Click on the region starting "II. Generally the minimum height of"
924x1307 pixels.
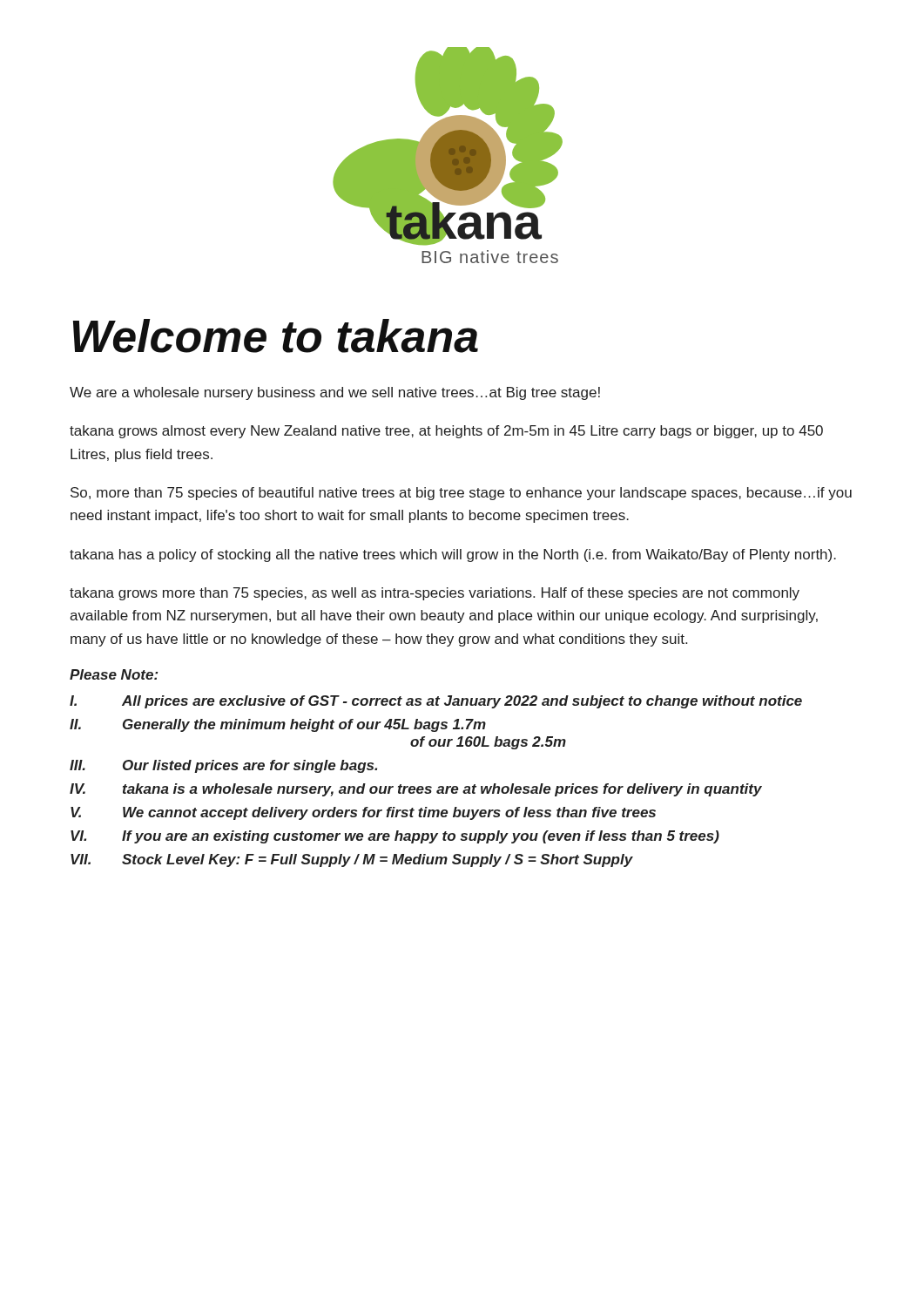click(x=462, y=734)
